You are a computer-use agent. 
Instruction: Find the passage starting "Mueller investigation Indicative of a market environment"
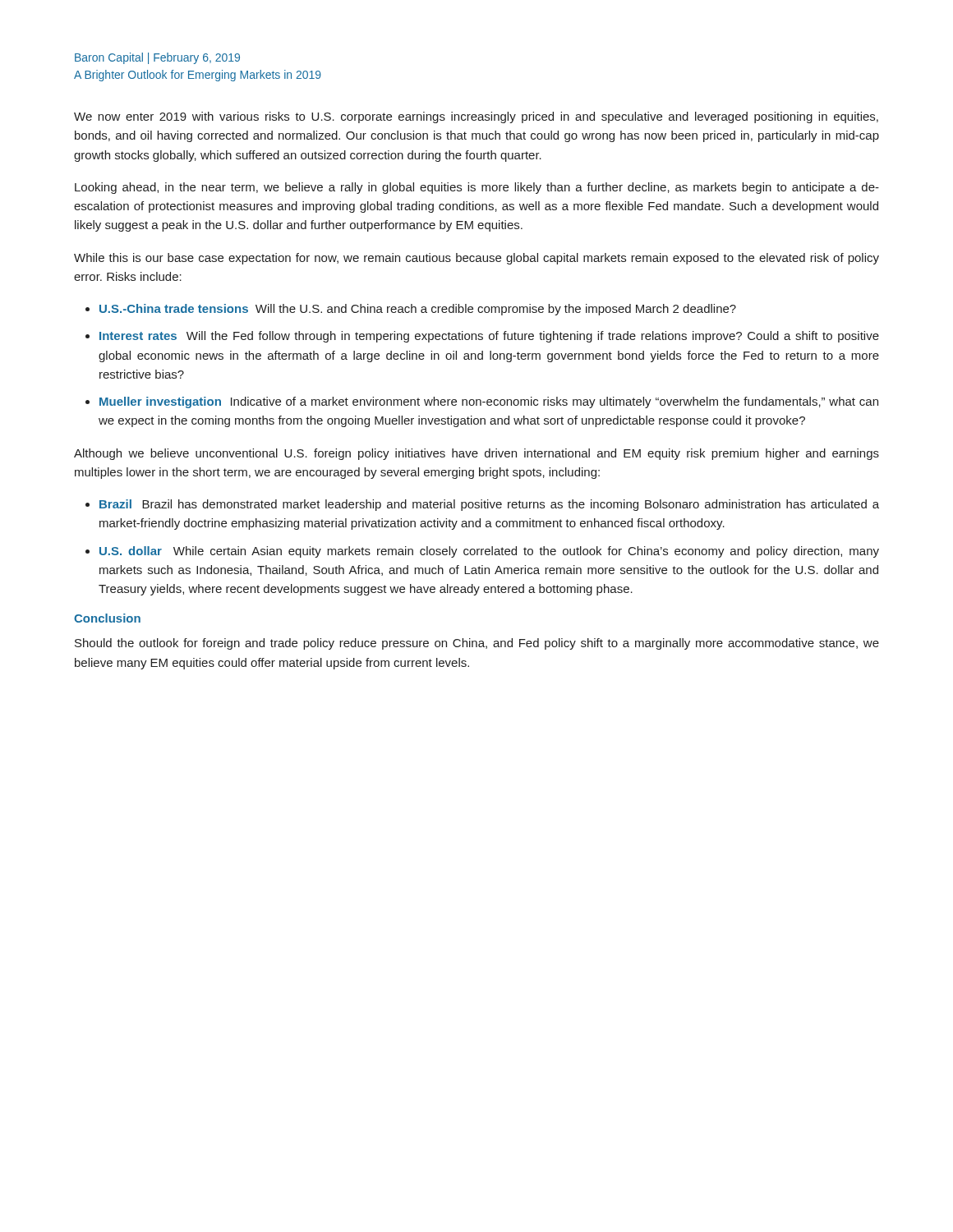click(489, 411)
